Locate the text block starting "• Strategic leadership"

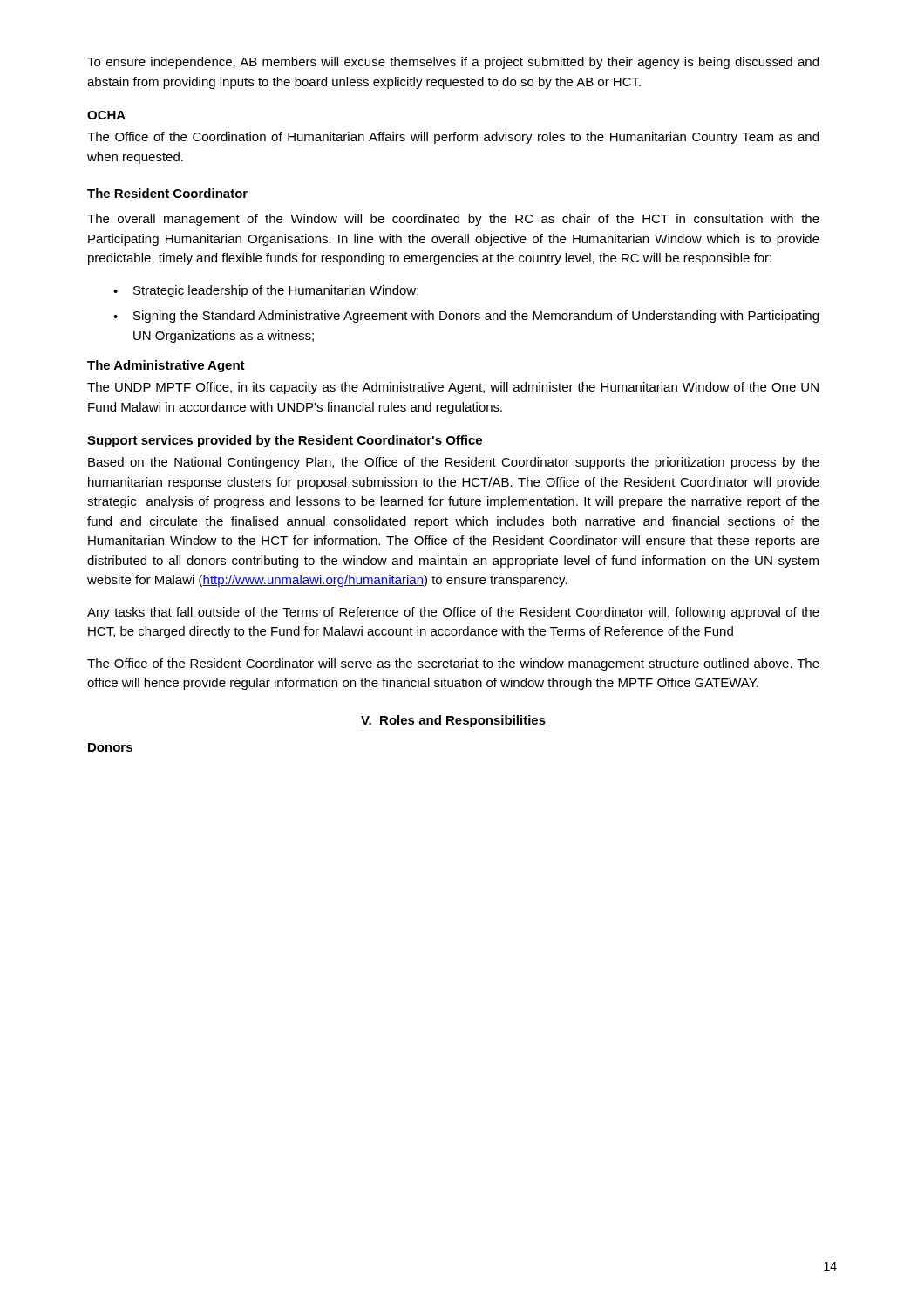click(266, 291)
